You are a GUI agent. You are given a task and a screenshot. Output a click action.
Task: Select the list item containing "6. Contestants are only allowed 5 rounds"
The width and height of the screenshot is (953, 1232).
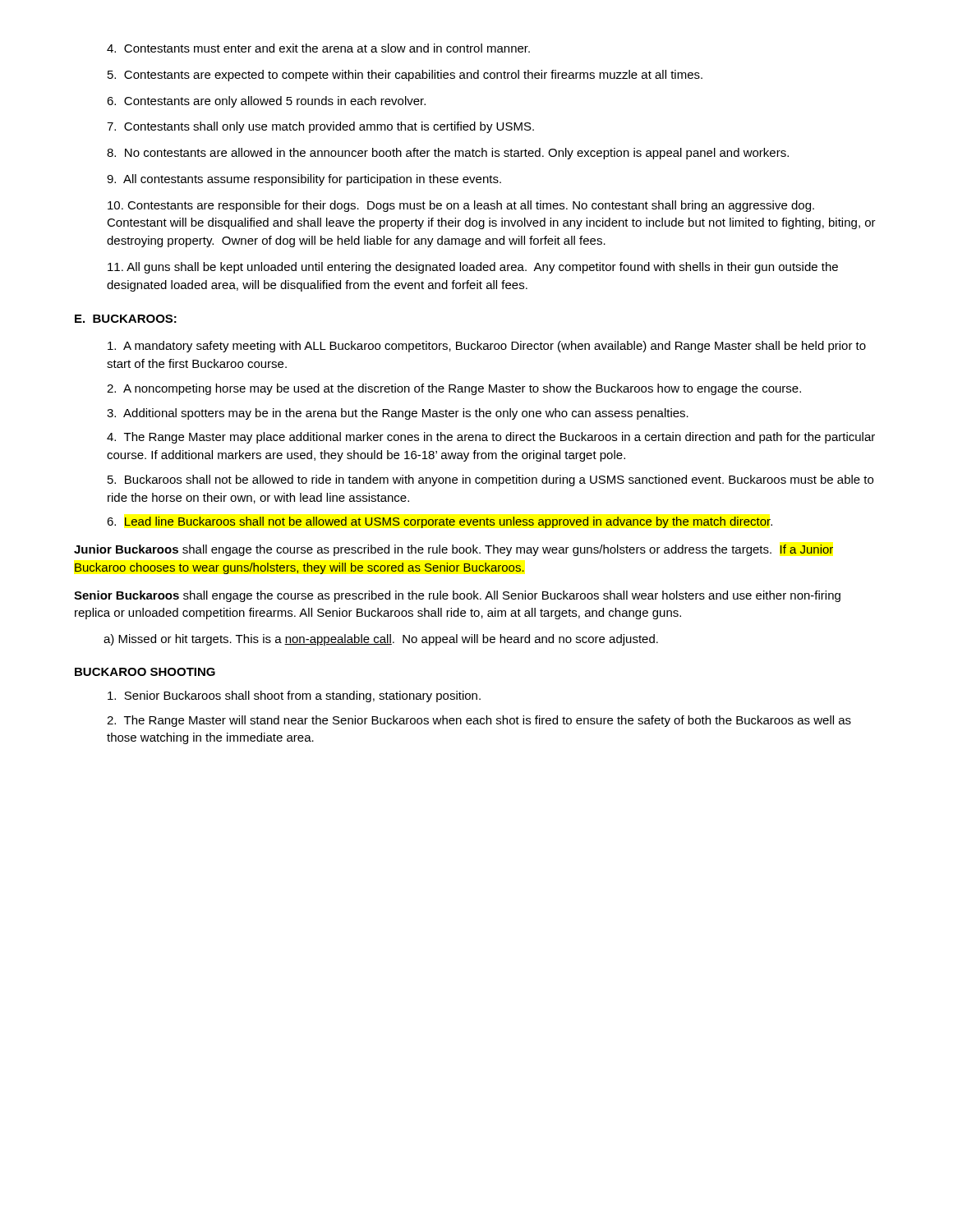266,102
